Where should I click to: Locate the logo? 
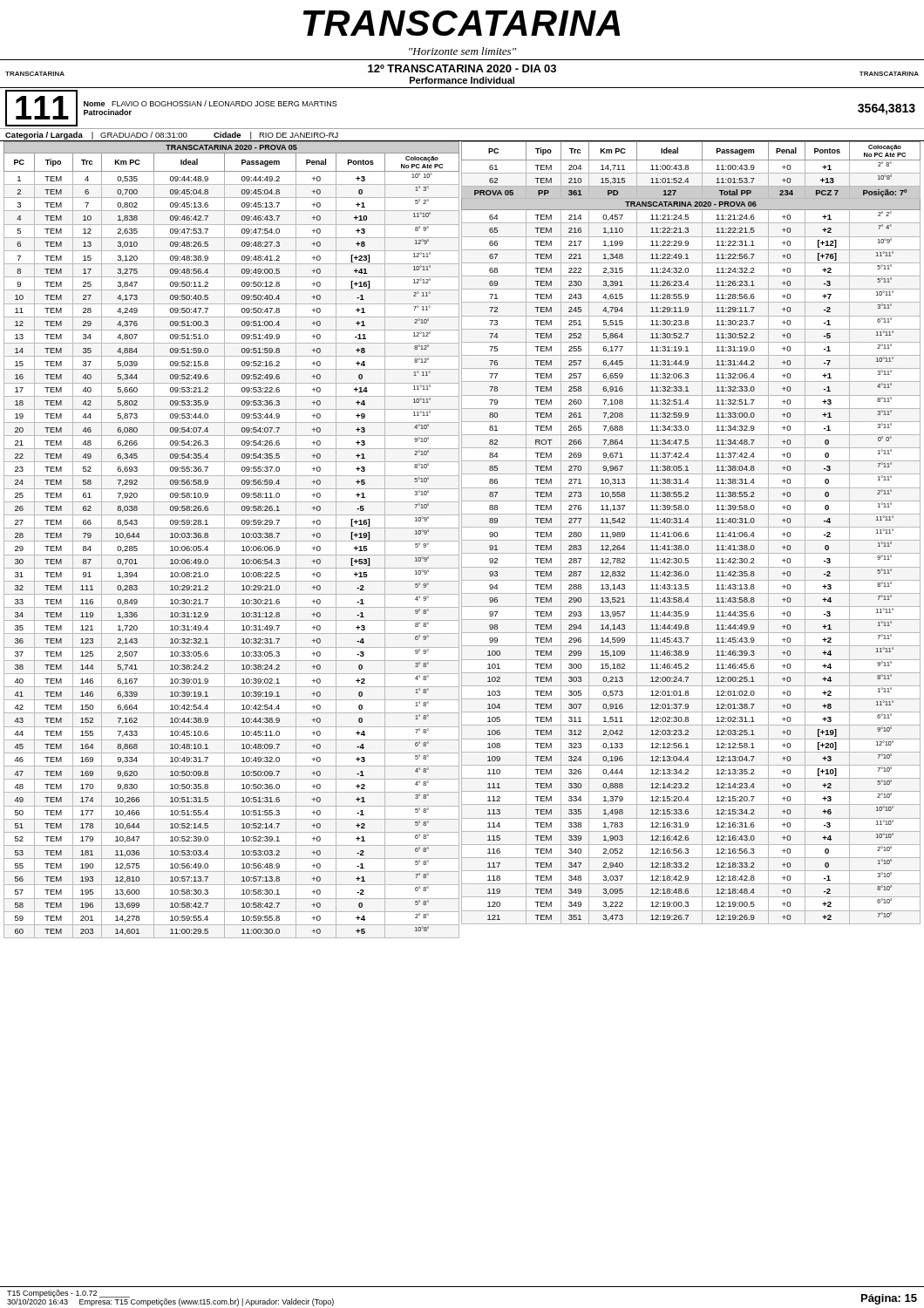click(462, 30)
